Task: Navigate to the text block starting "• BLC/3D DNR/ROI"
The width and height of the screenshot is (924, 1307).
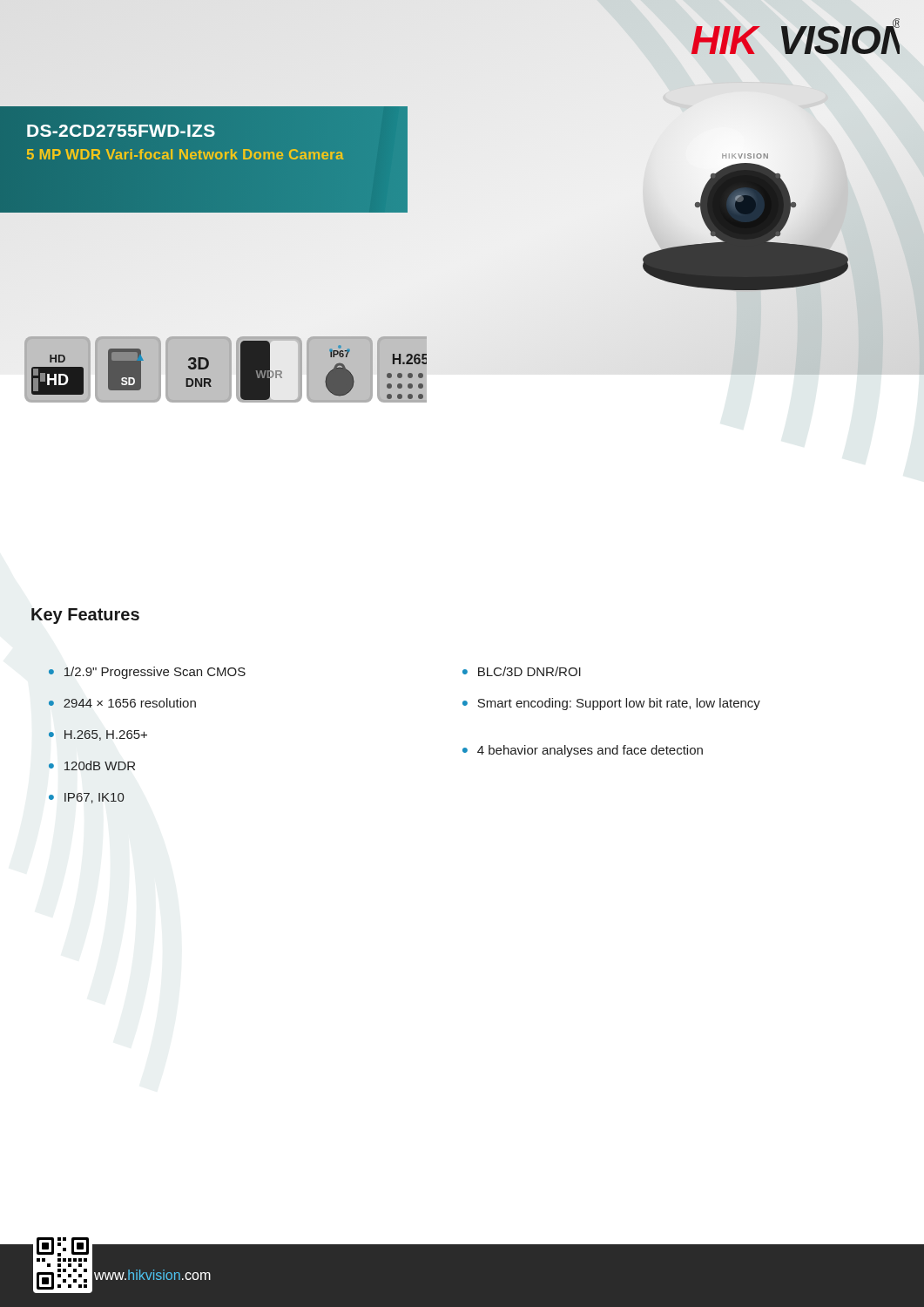Action: click(522, 673)
